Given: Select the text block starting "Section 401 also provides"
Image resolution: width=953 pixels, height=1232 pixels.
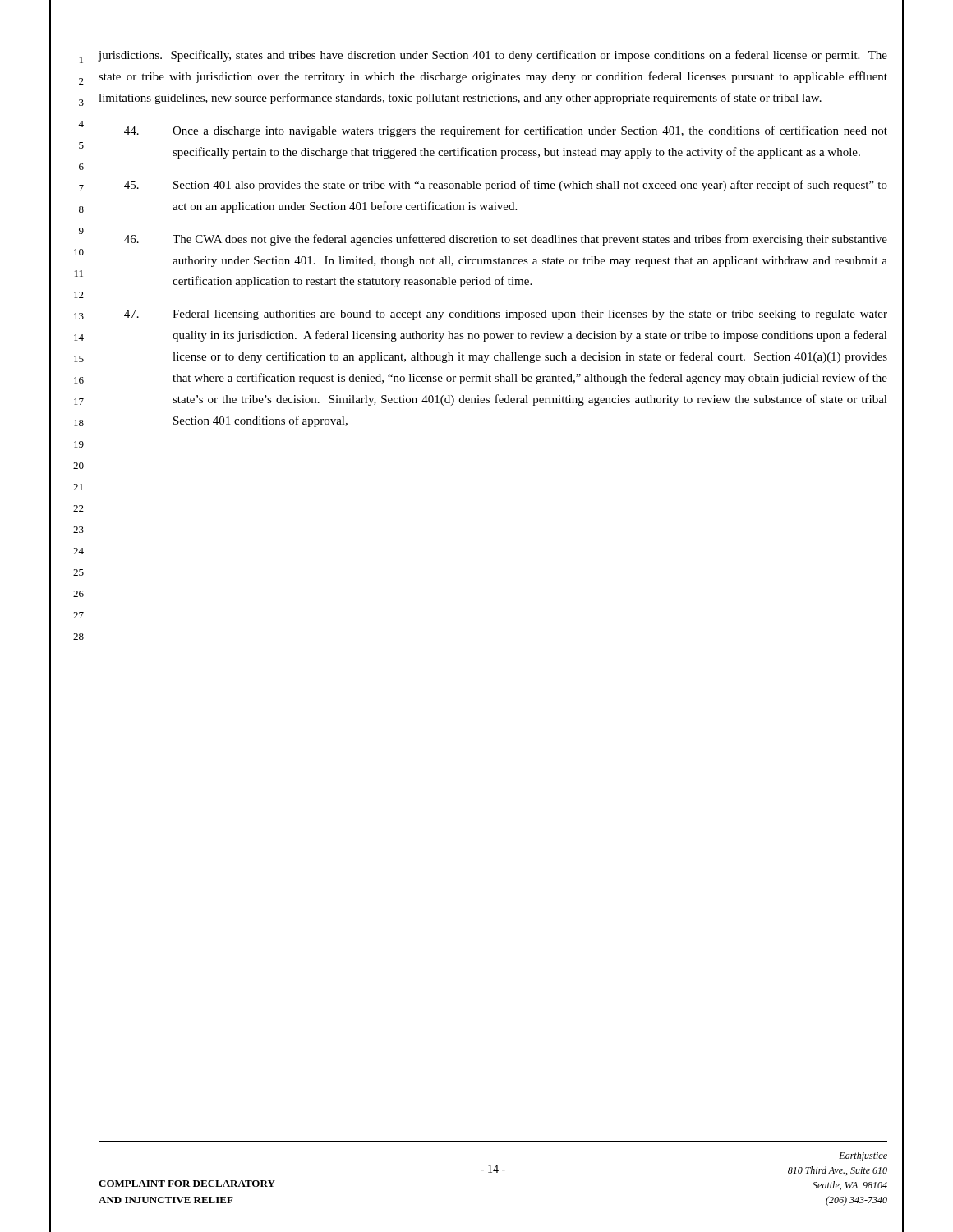Looking at the screenshot, I should (x=493, y=196).
